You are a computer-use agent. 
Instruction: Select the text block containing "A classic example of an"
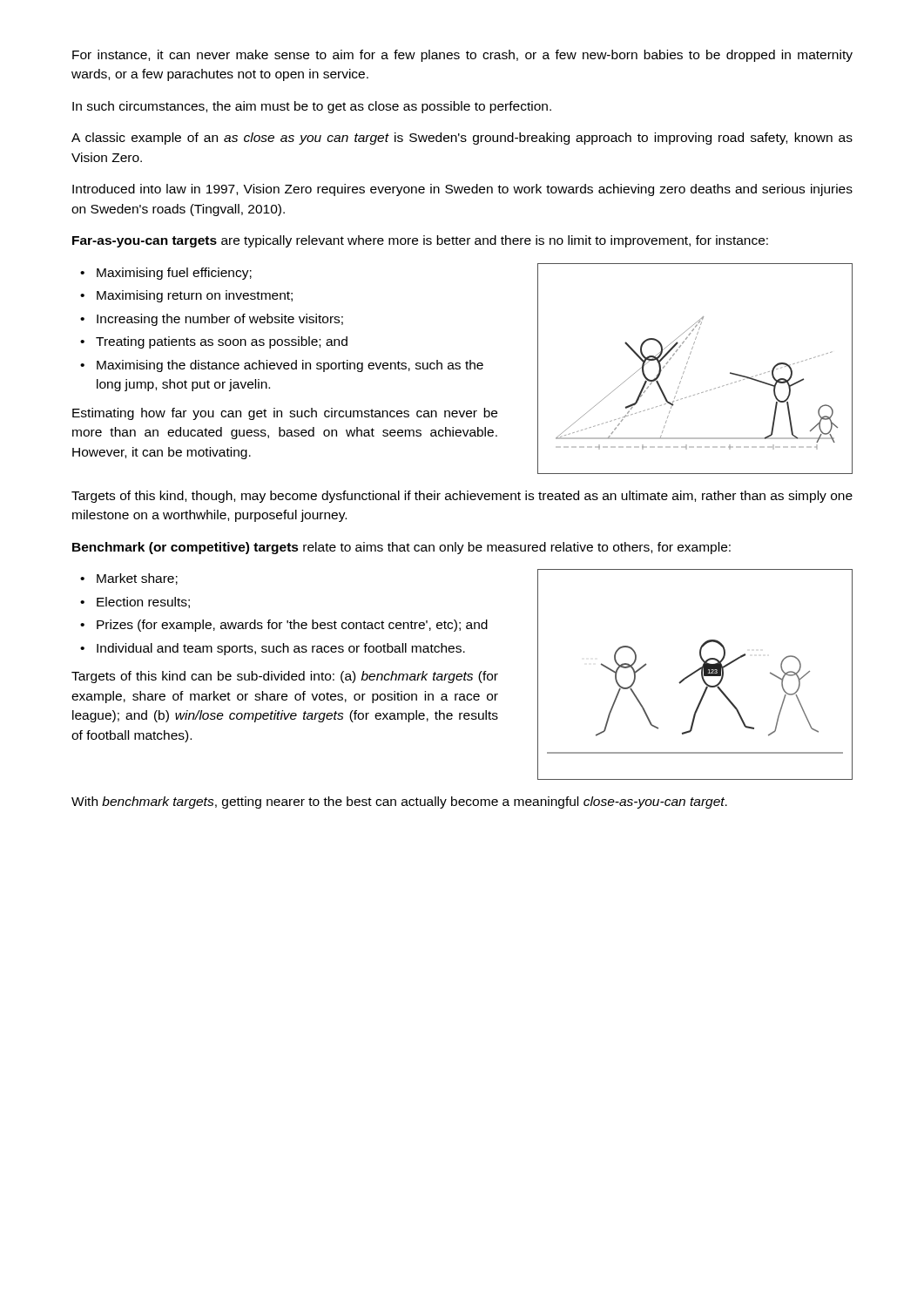pyautogui.click(x=462, y=147)
